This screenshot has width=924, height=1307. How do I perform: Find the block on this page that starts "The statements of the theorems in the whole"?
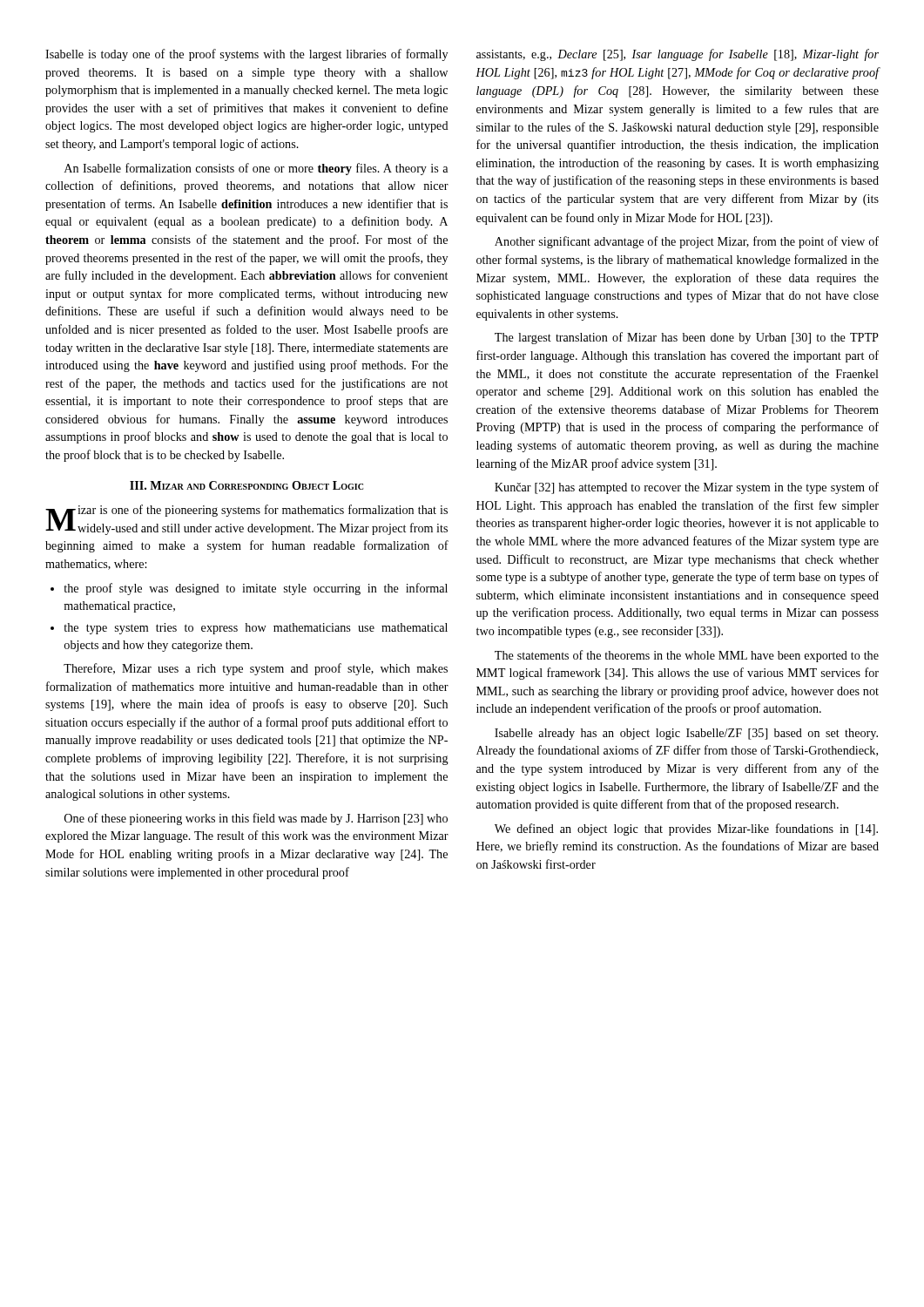click(677, 682)
